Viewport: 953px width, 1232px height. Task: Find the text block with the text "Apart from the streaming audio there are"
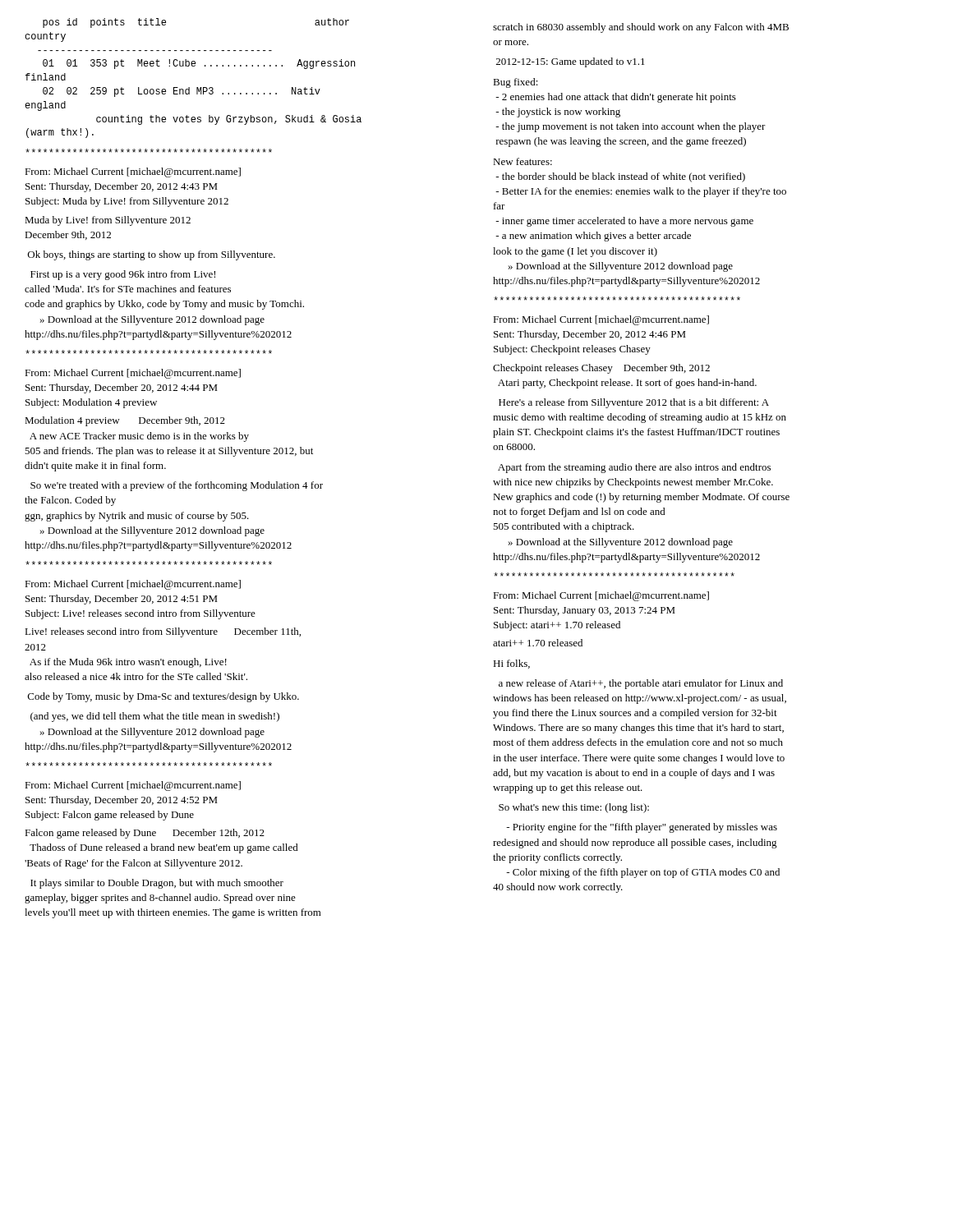coord(634,468)
